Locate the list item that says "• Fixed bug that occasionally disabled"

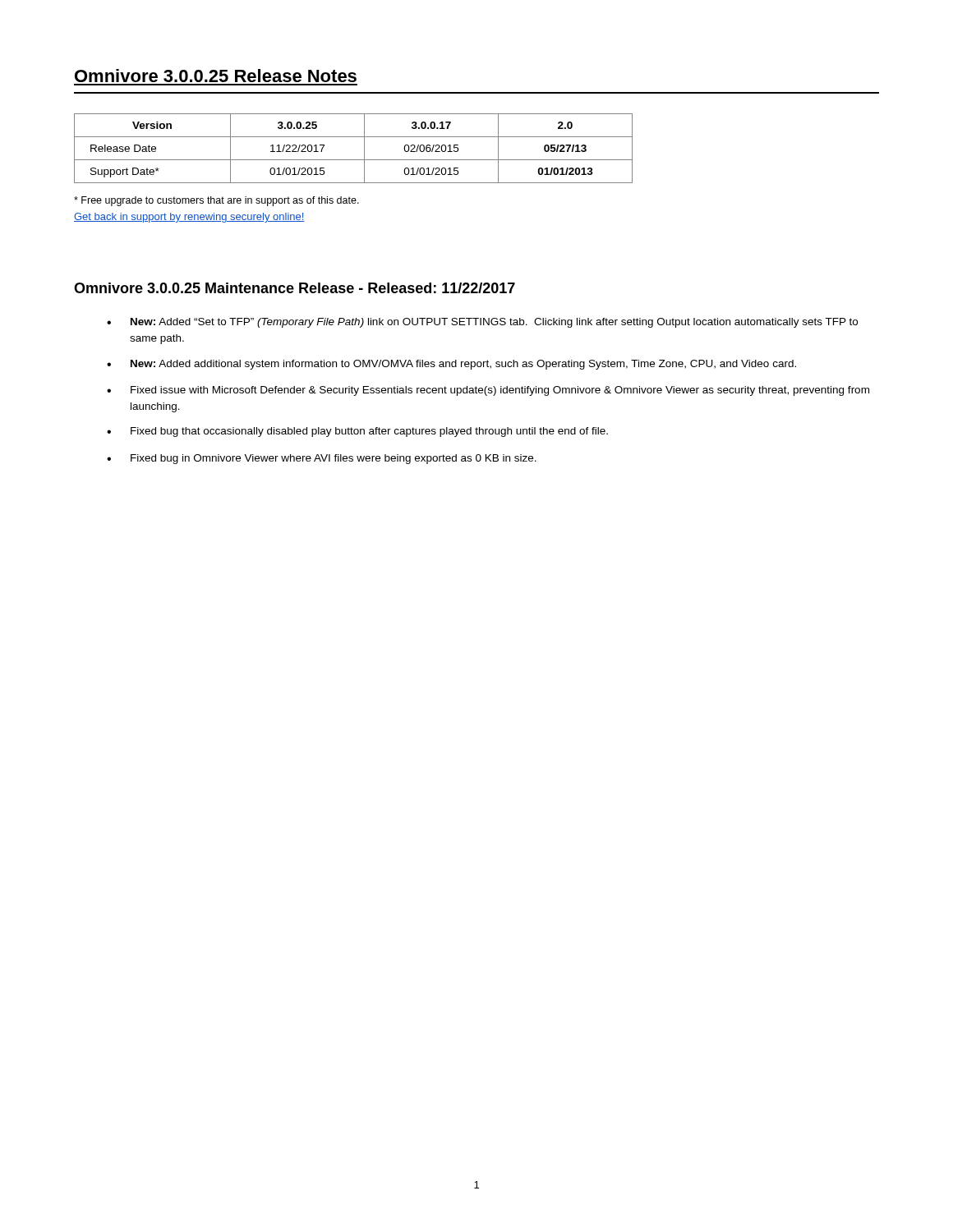(x=358, y=432)
